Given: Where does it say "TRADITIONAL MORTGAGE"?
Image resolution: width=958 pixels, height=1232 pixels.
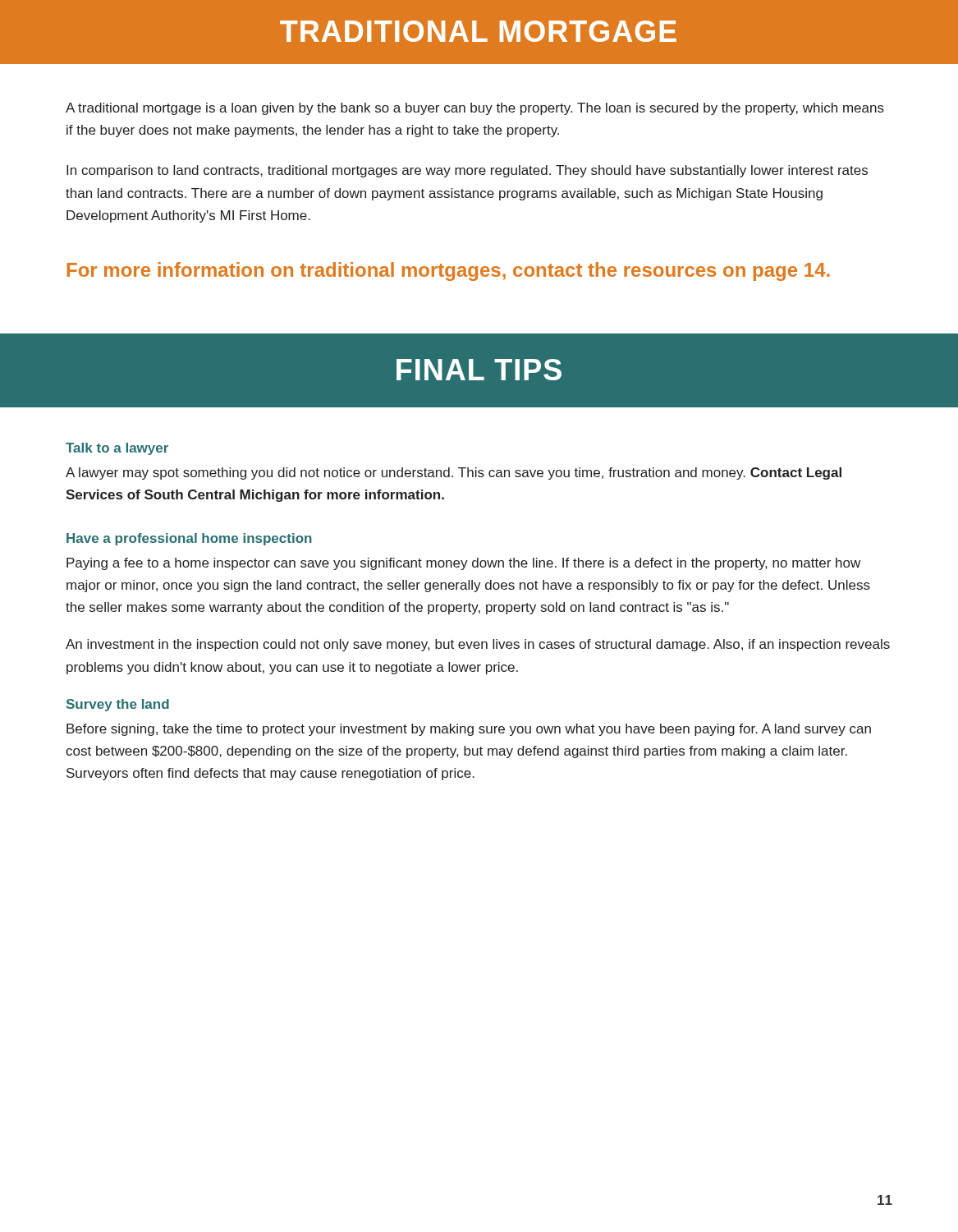Looking at the screenshot, I should click(479, 32).
